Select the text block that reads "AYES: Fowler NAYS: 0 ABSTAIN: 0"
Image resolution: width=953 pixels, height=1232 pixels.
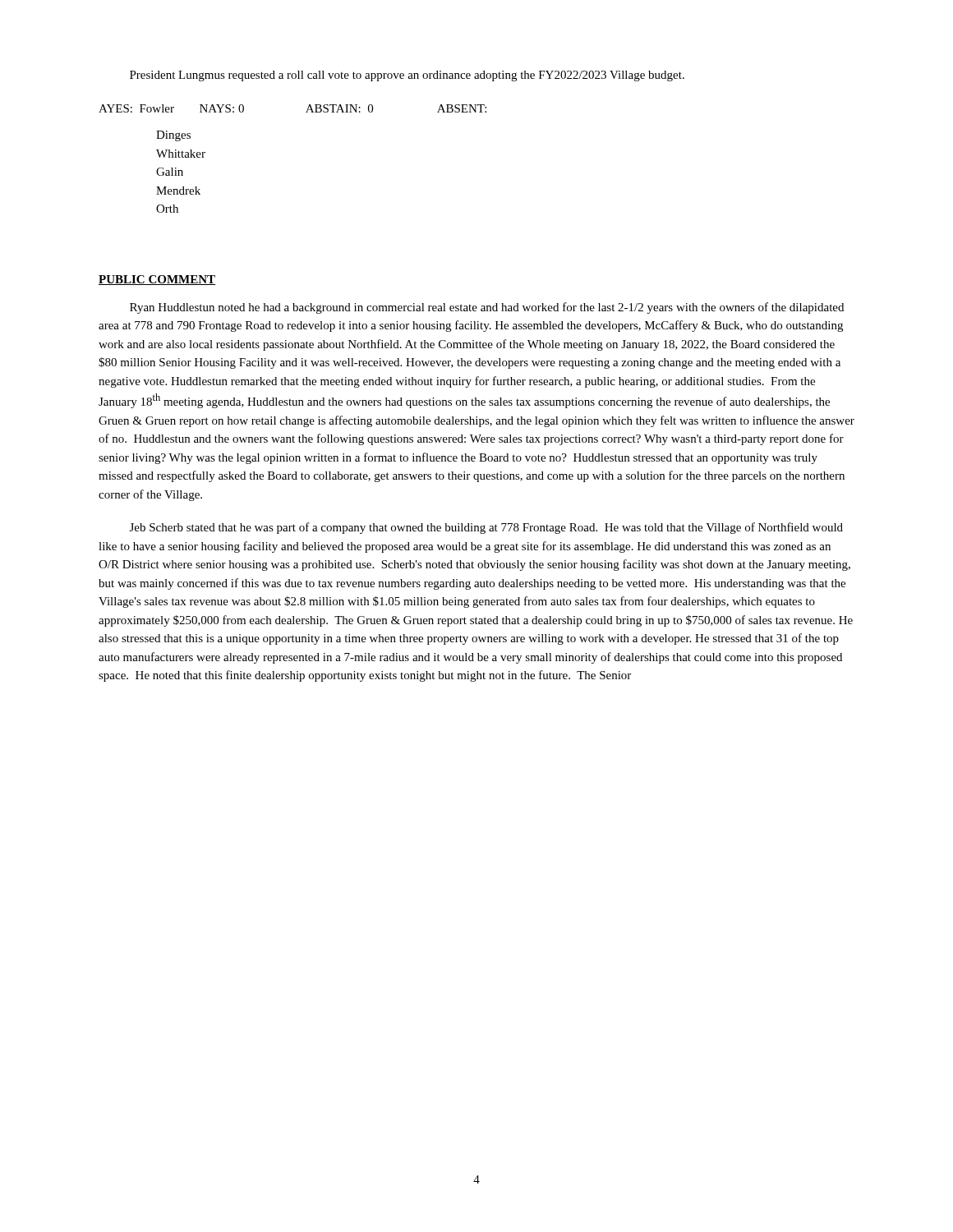(x=131, y=108)
